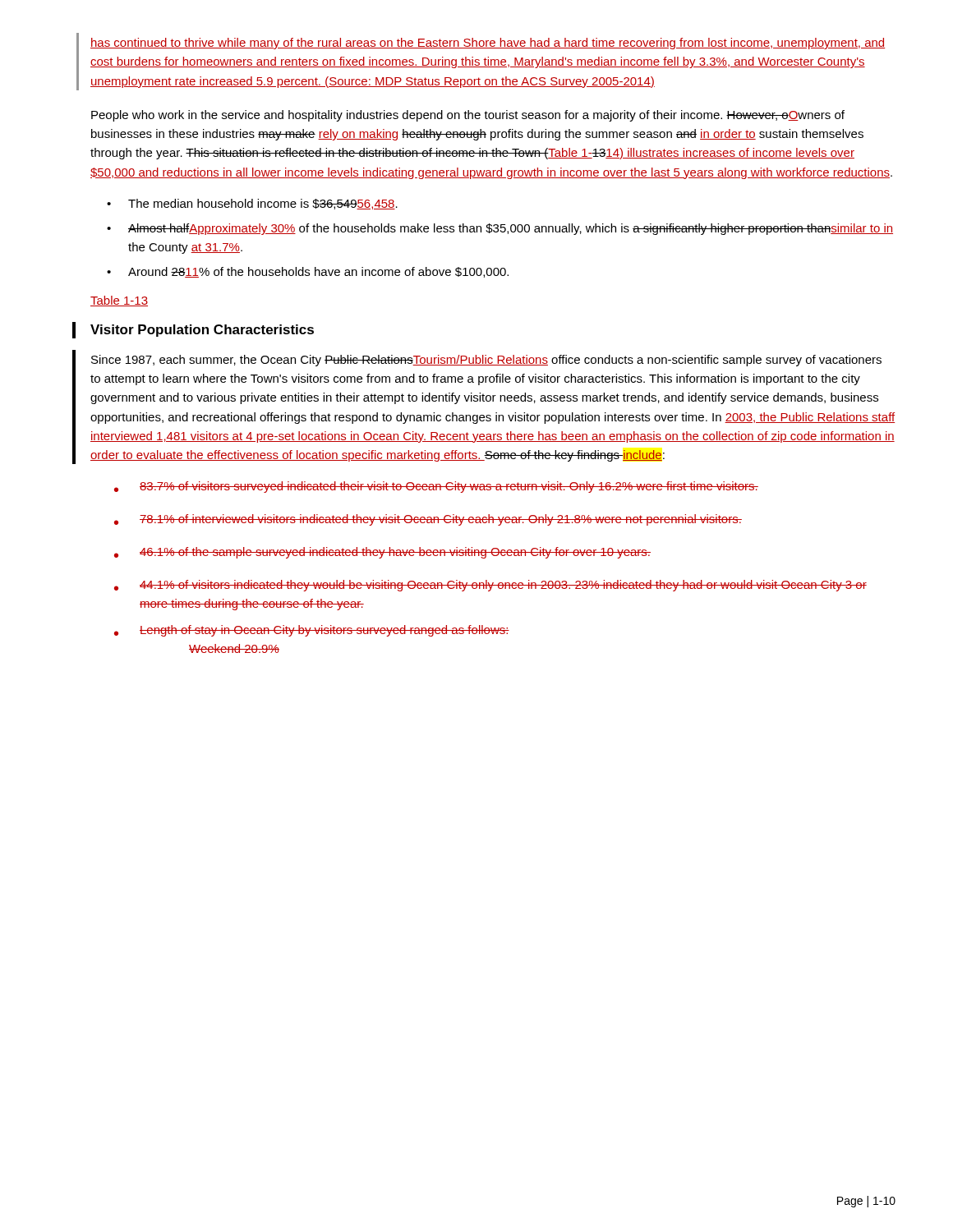Select the text block starting "• The median"
Viewport: 953px width, 1232px height.
tap(252, 204)
